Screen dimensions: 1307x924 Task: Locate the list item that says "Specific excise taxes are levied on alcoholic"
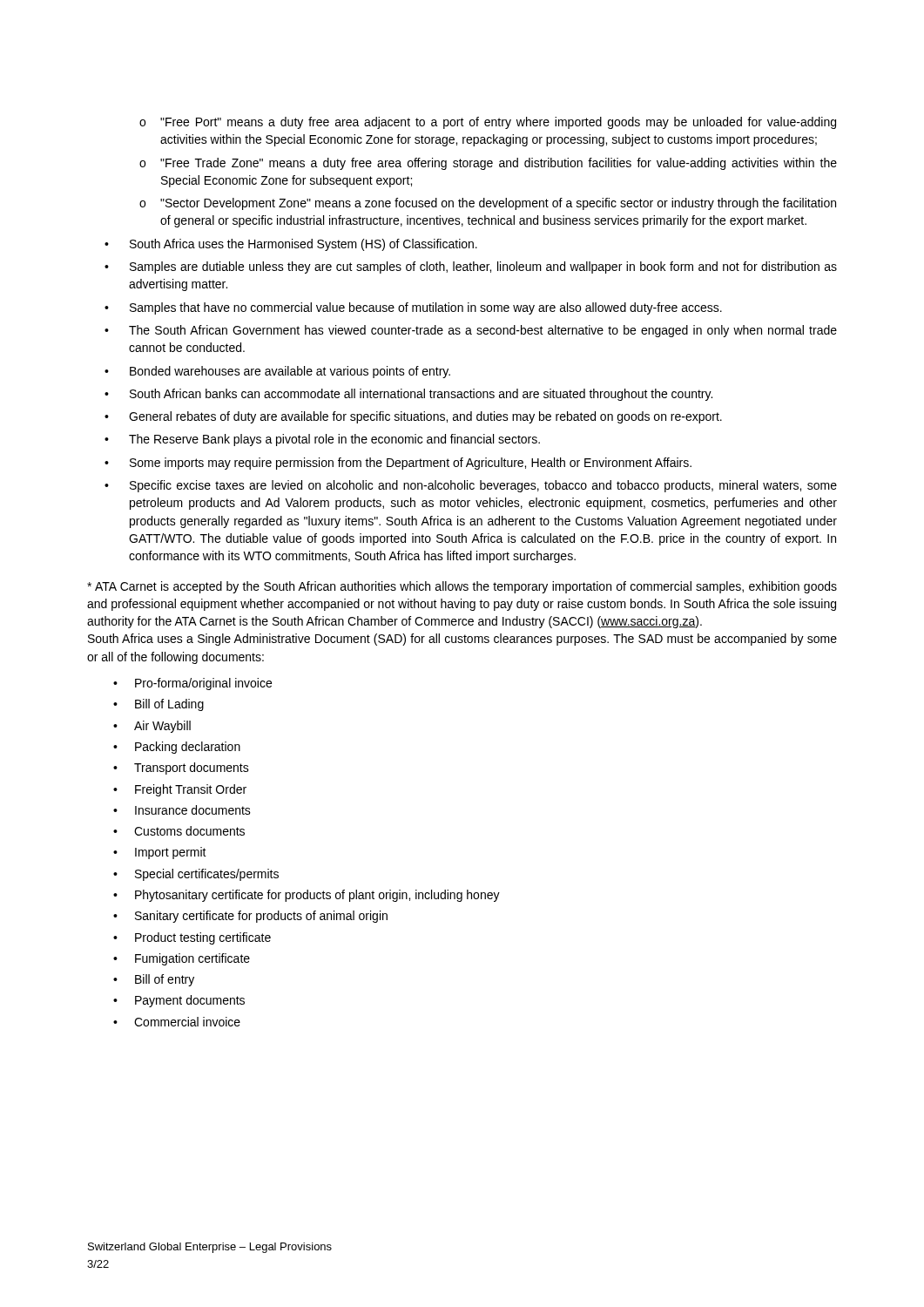tap(471, 521)
